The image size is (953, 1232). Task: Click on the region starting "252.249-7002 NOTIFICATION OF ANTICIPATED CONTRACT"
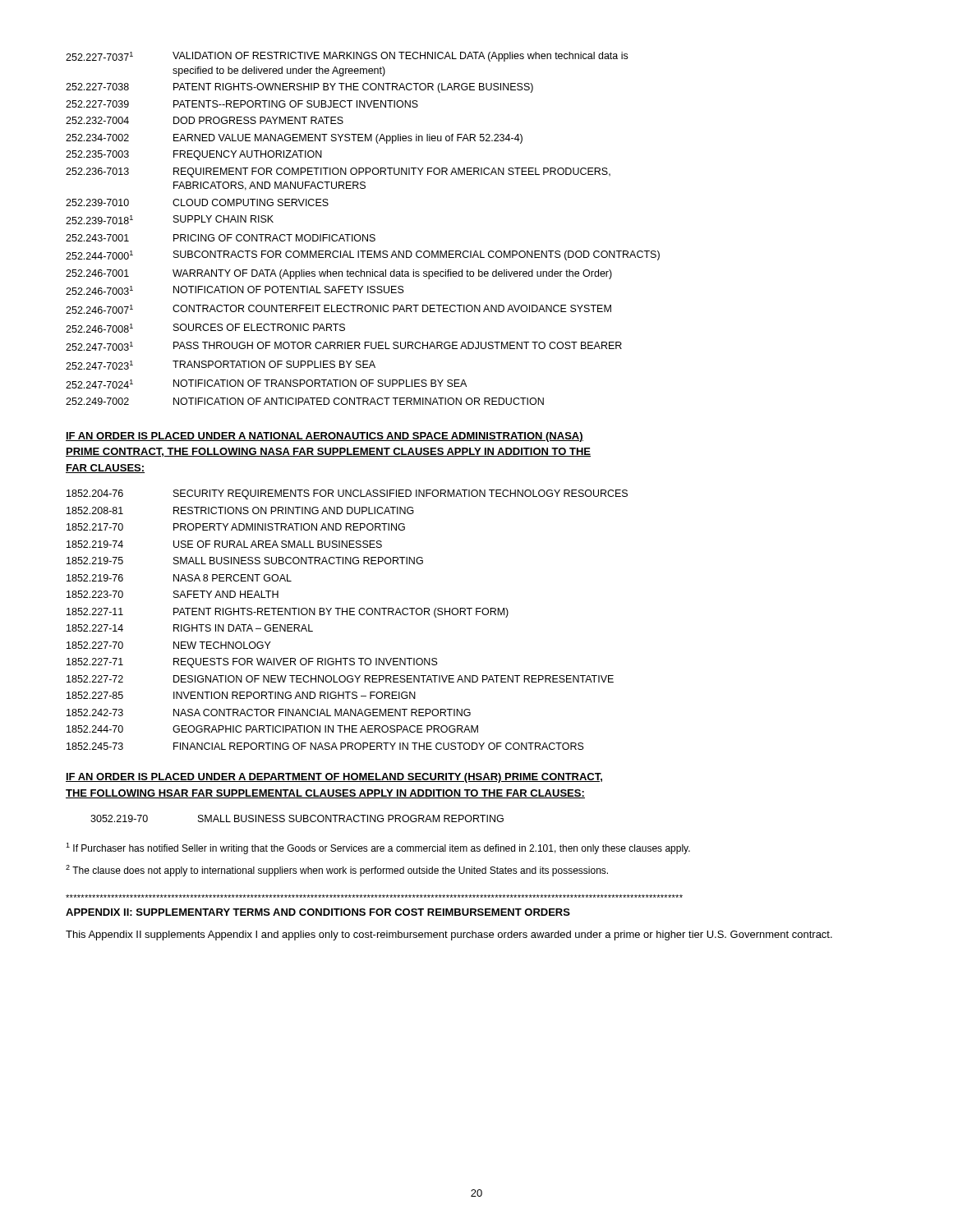click(x=476, y=402)
